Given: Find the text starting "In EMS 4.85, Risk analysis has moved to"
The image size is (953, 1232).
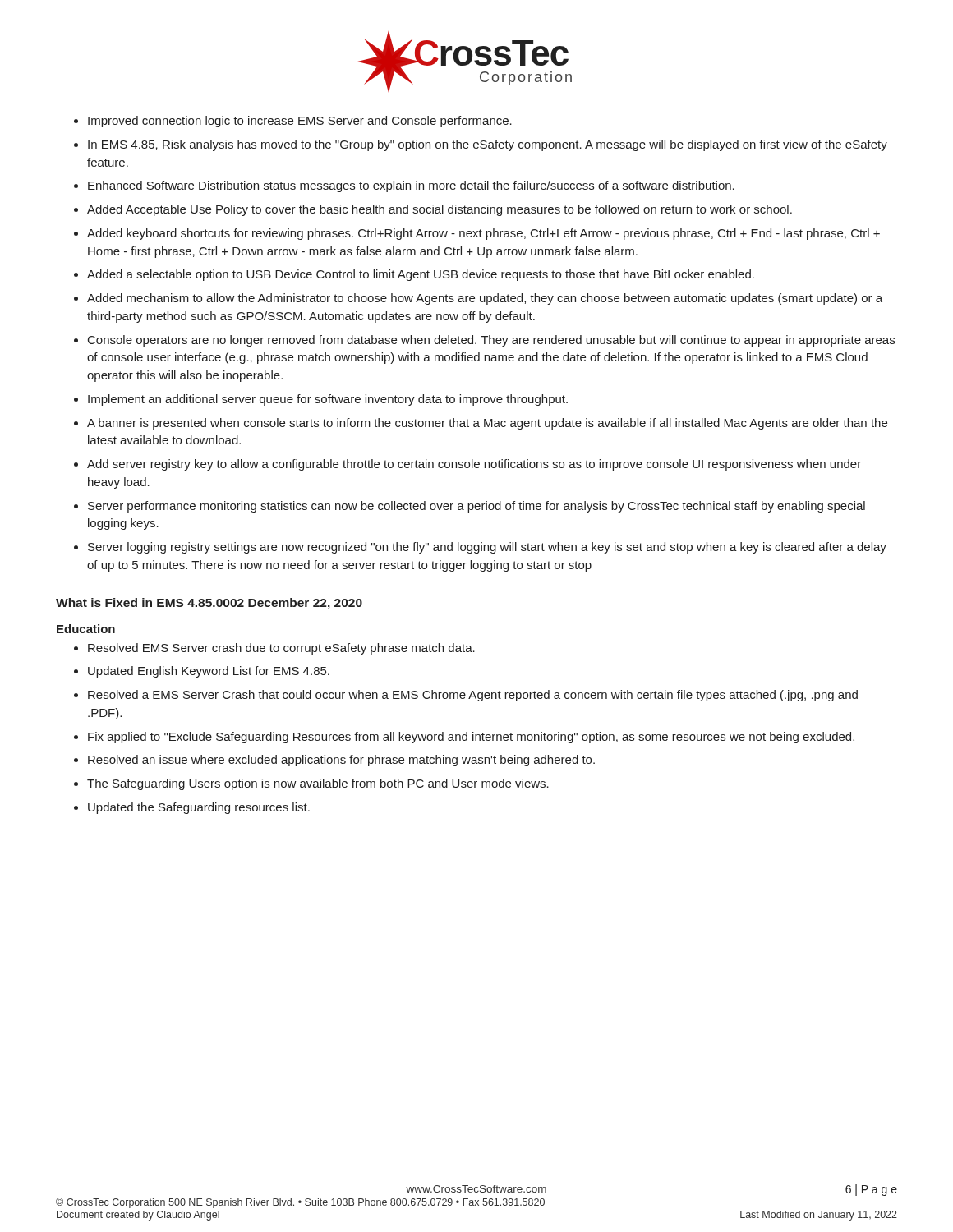Looking at the screenshot, I should click(481, 153).
